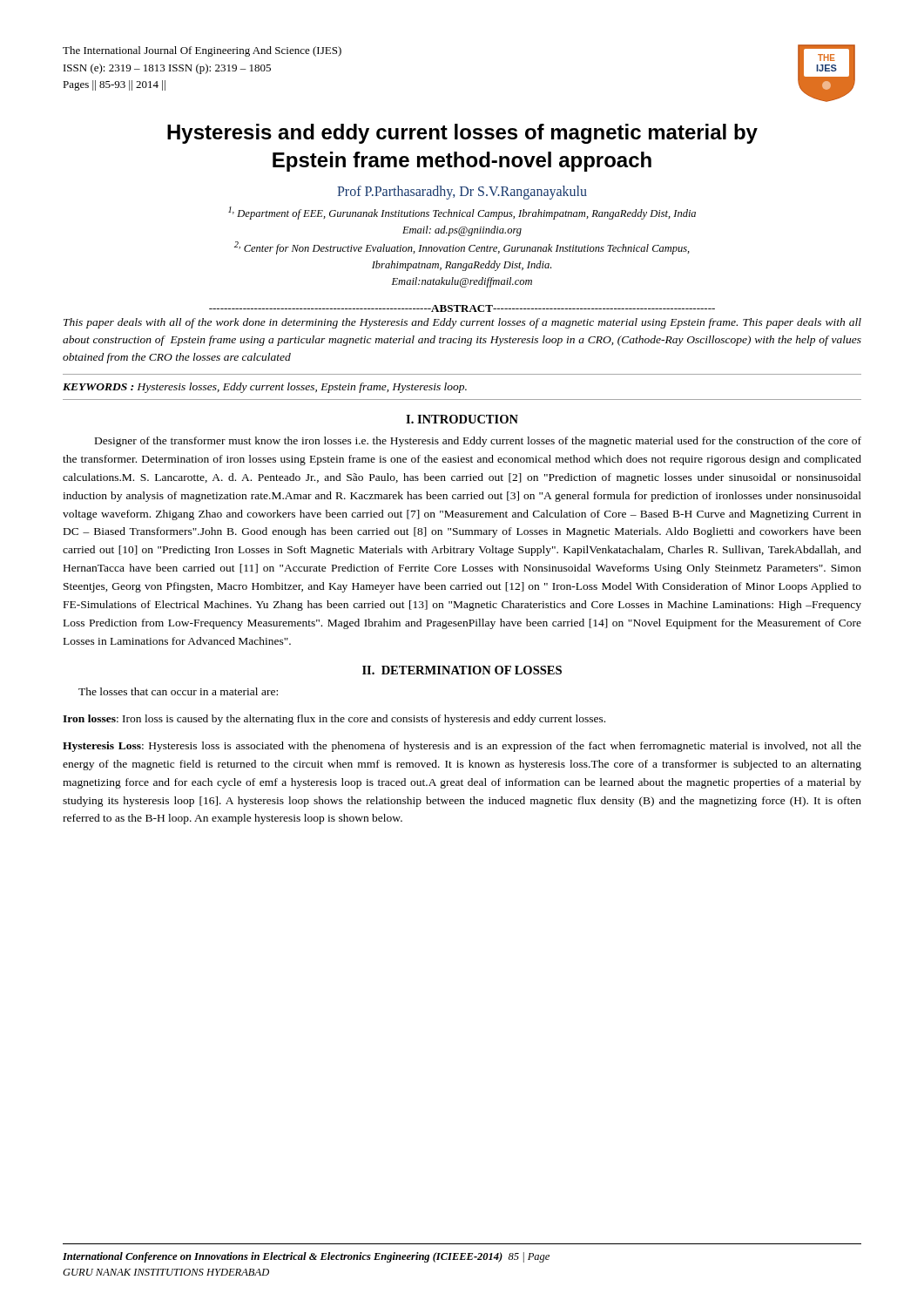
Task: Click on the text block that reads "1, Department of"
Action: click(462, 246)
